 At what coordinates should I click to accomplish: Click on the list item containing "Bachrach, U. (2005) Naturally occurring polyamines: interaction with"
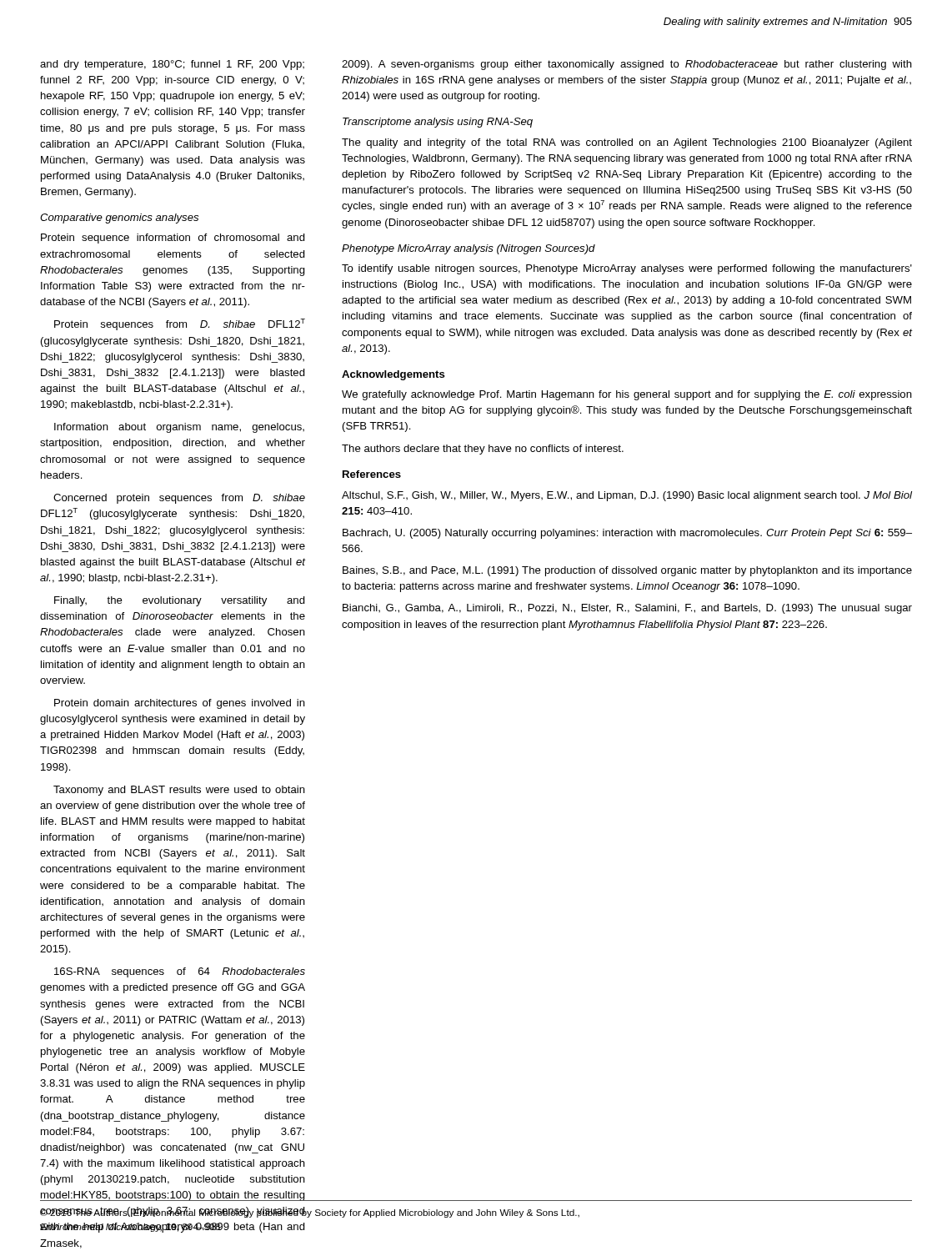click(627, 540)
